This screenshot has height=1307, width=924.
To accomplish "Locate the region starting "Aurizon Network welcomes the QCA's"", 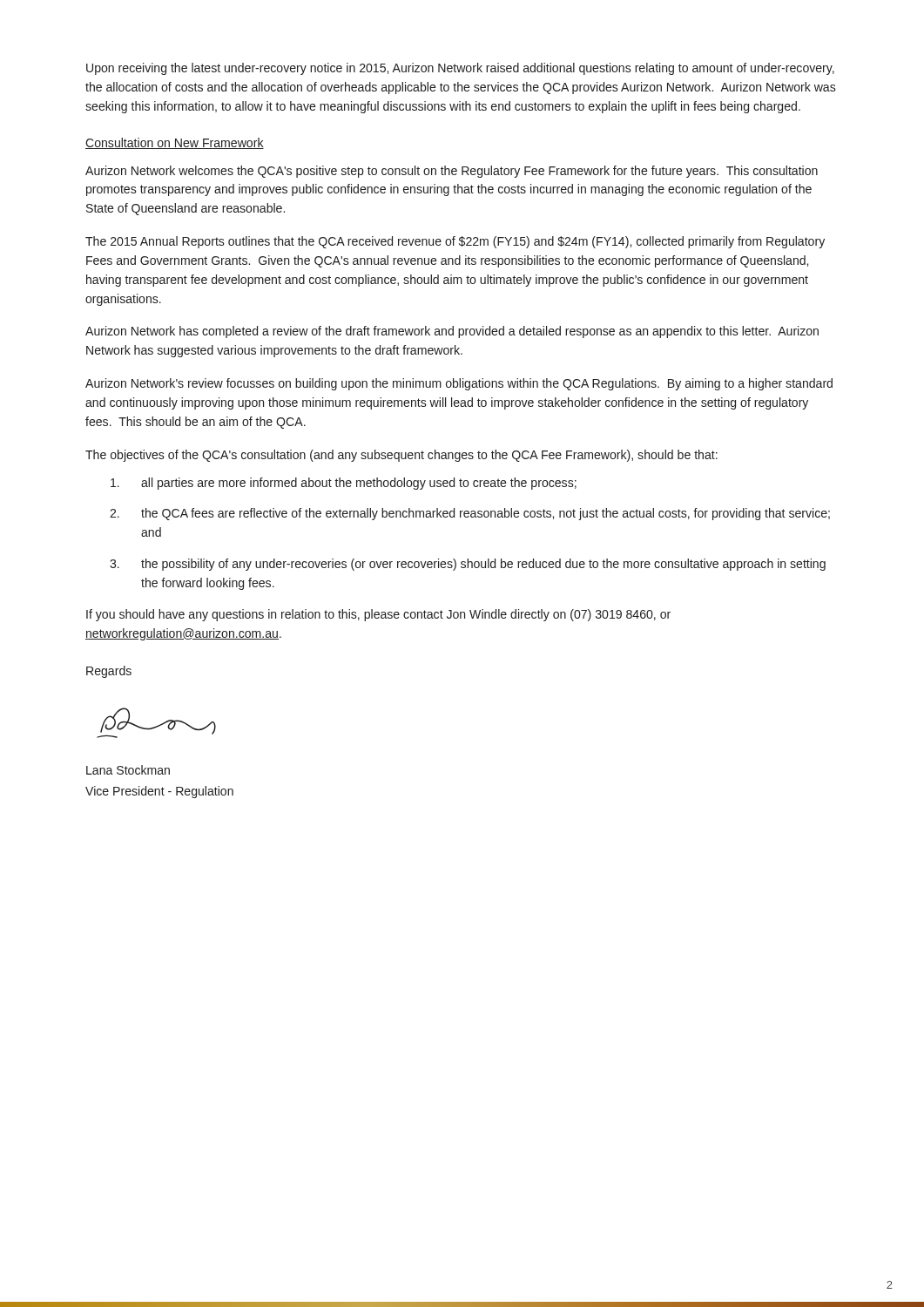I will tap(452, 189).
